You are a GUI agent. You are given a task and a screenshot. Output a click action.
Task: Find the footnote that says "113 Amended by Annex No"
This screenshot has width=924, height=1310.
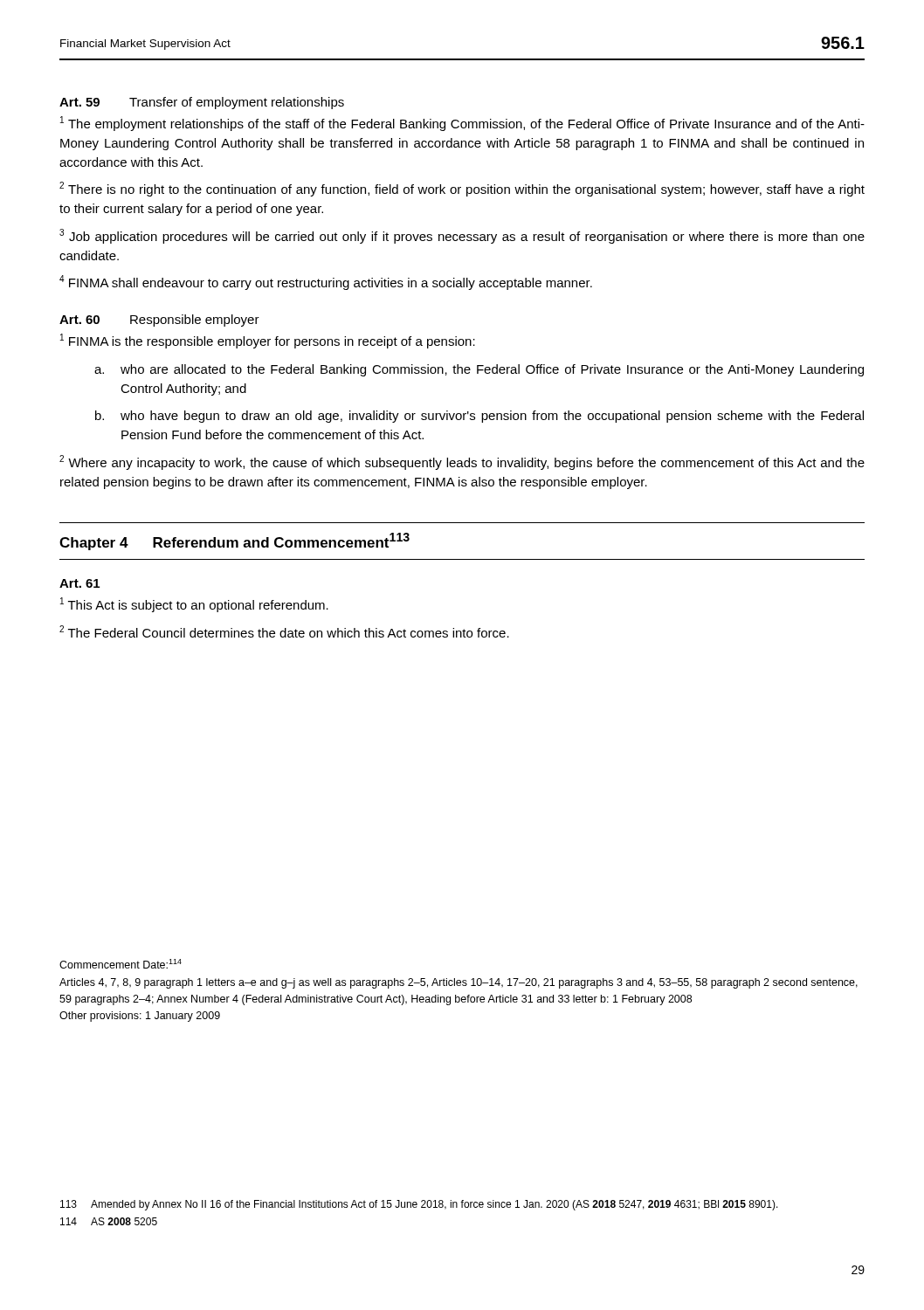pos(462,1205)
